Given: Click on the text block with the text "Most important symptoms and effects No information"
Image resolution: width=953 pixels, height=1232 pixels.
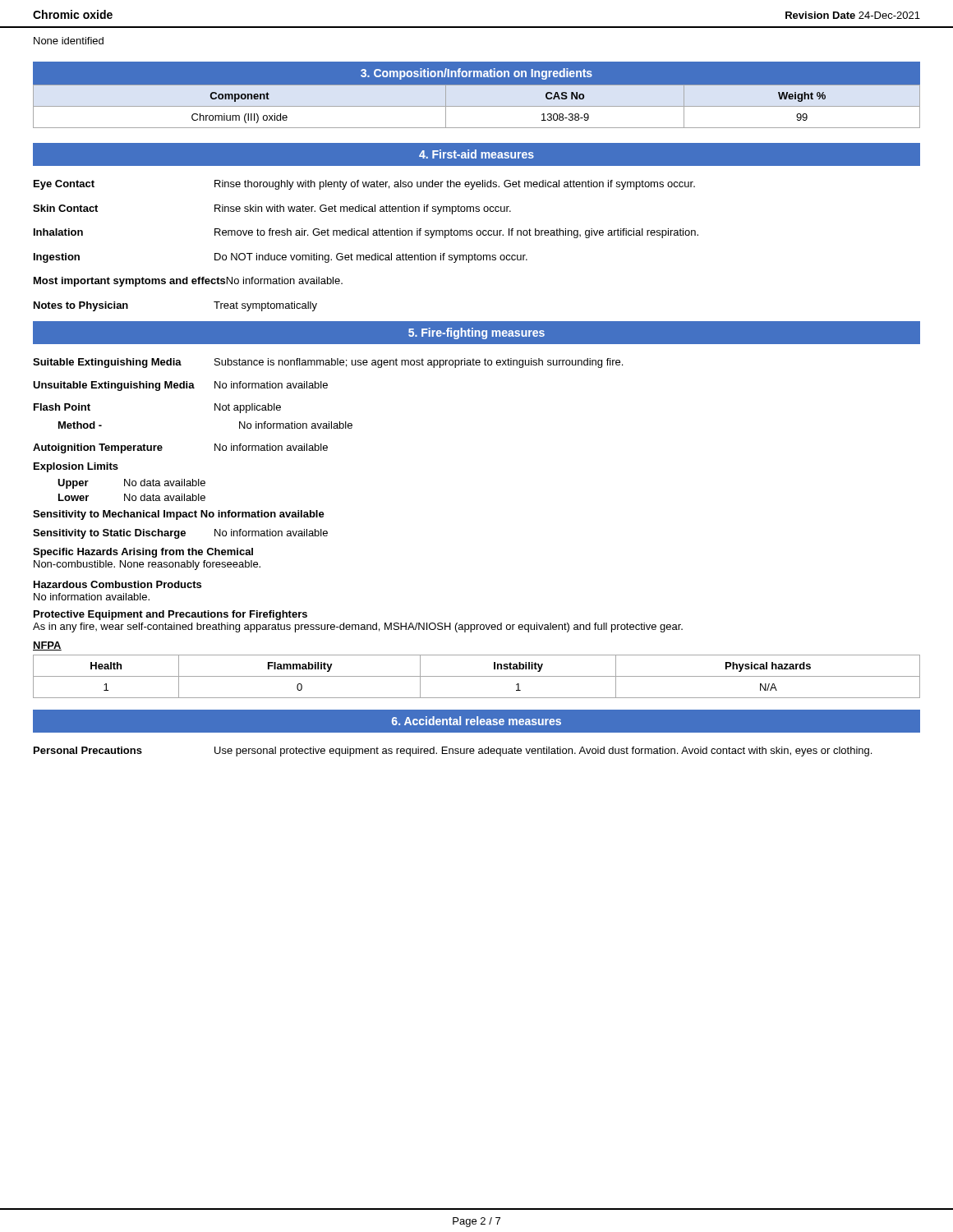Looking at the screenshot, I should tap(188, 282).
